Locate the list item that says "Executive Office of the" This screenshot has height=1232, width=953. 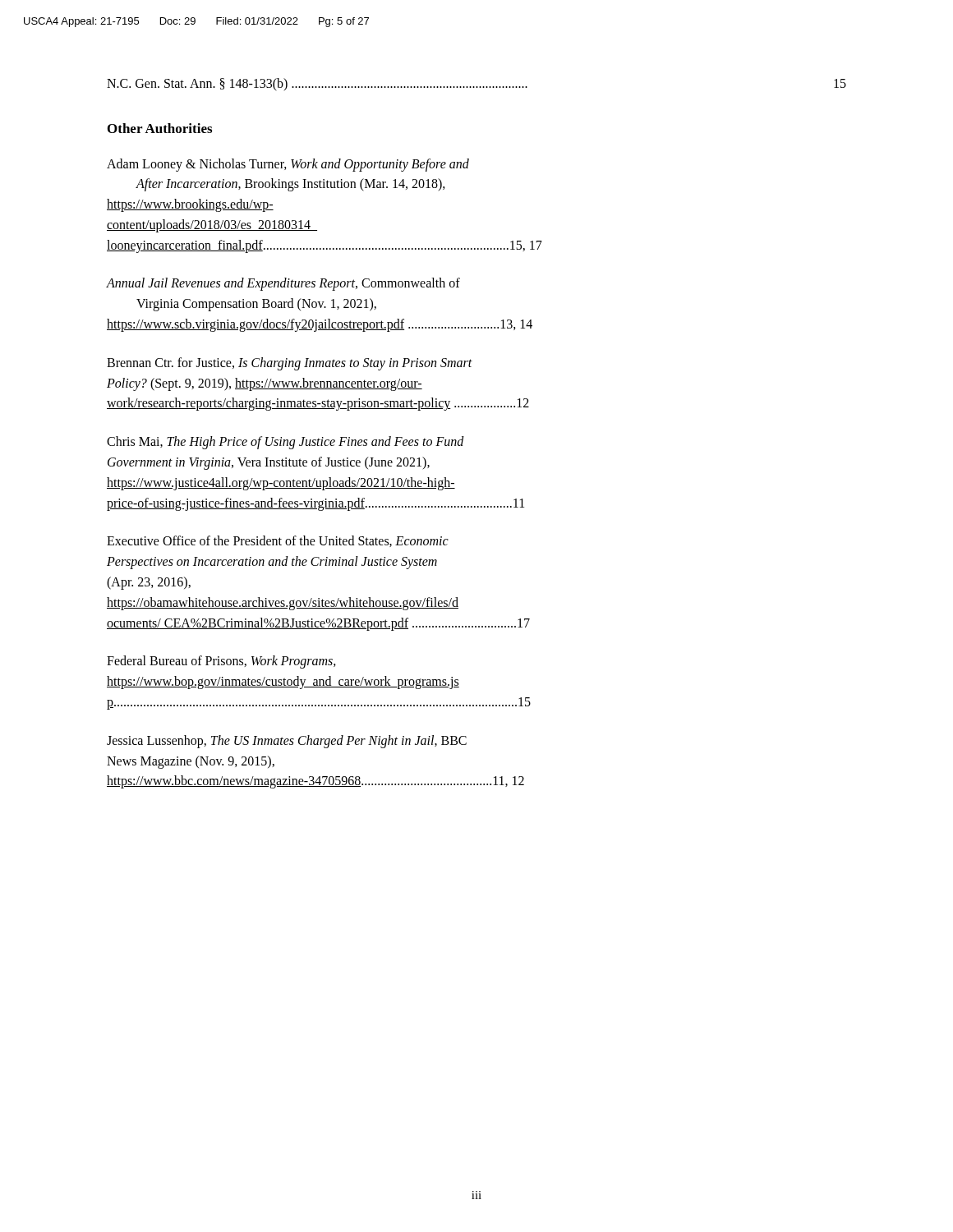(278, 541)
